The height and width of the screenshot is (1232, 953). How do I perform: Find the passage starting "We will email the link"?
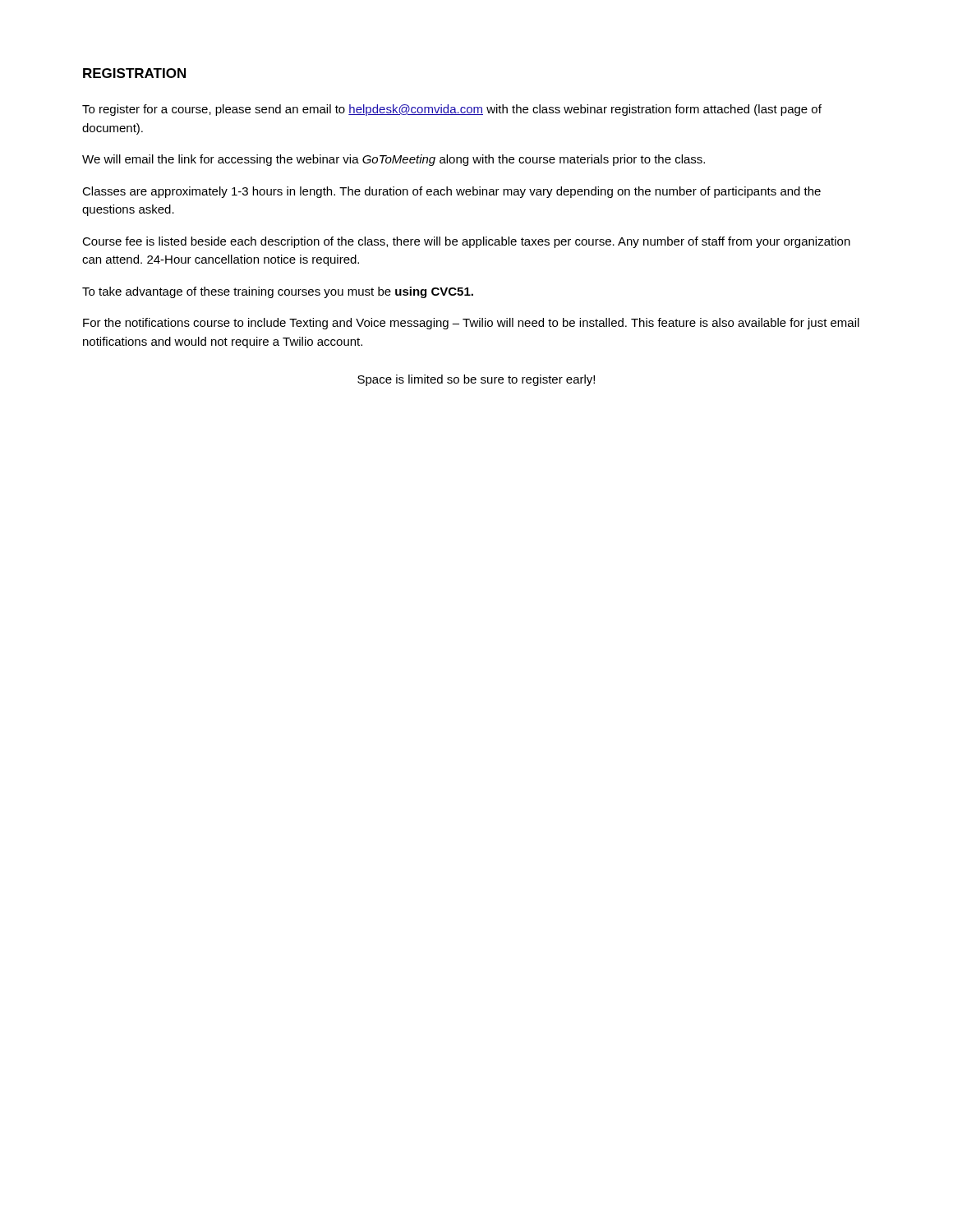394,159
